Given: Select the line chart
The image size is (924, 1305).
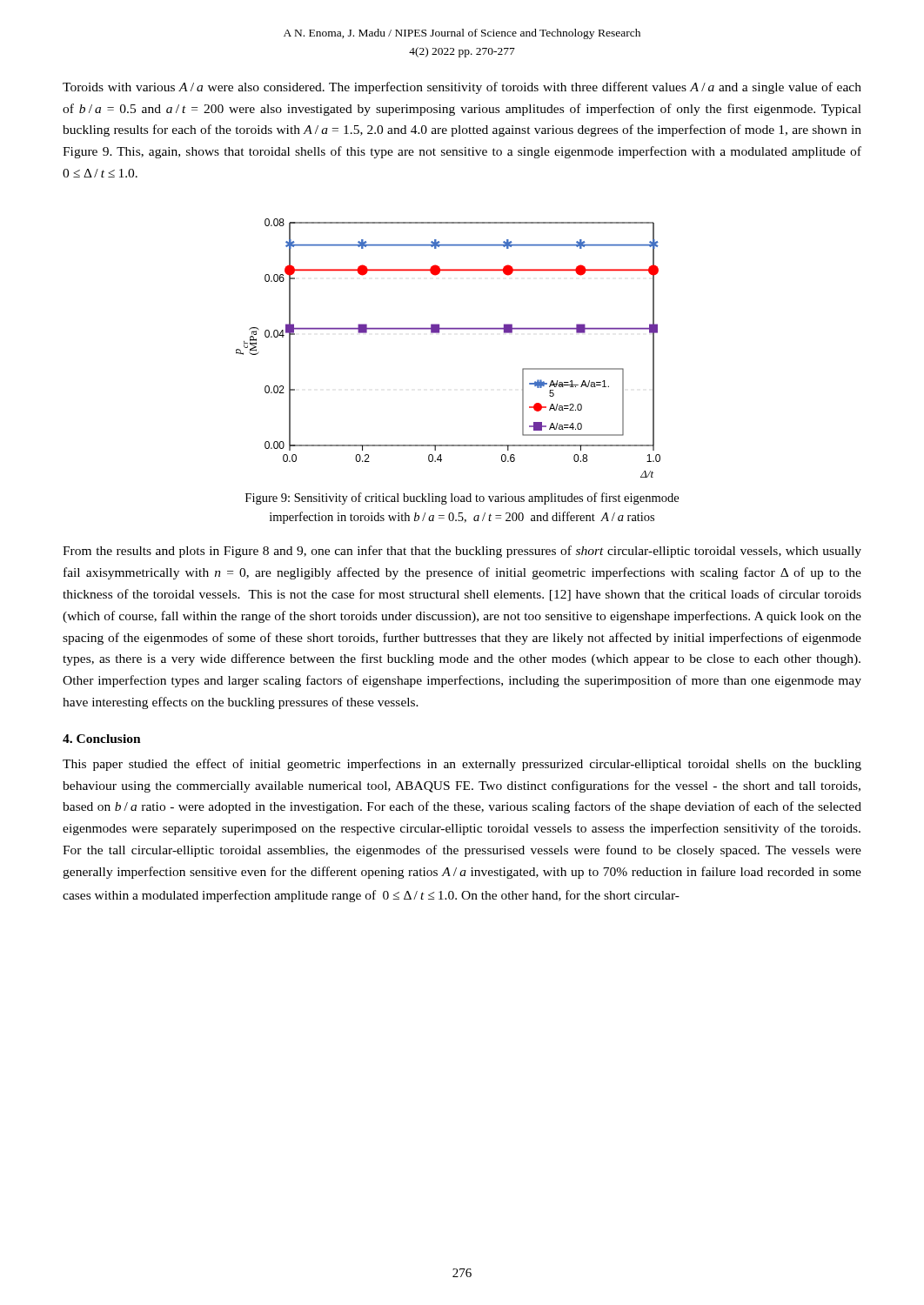Looking at the screenshot, I should tap(462, 344).
